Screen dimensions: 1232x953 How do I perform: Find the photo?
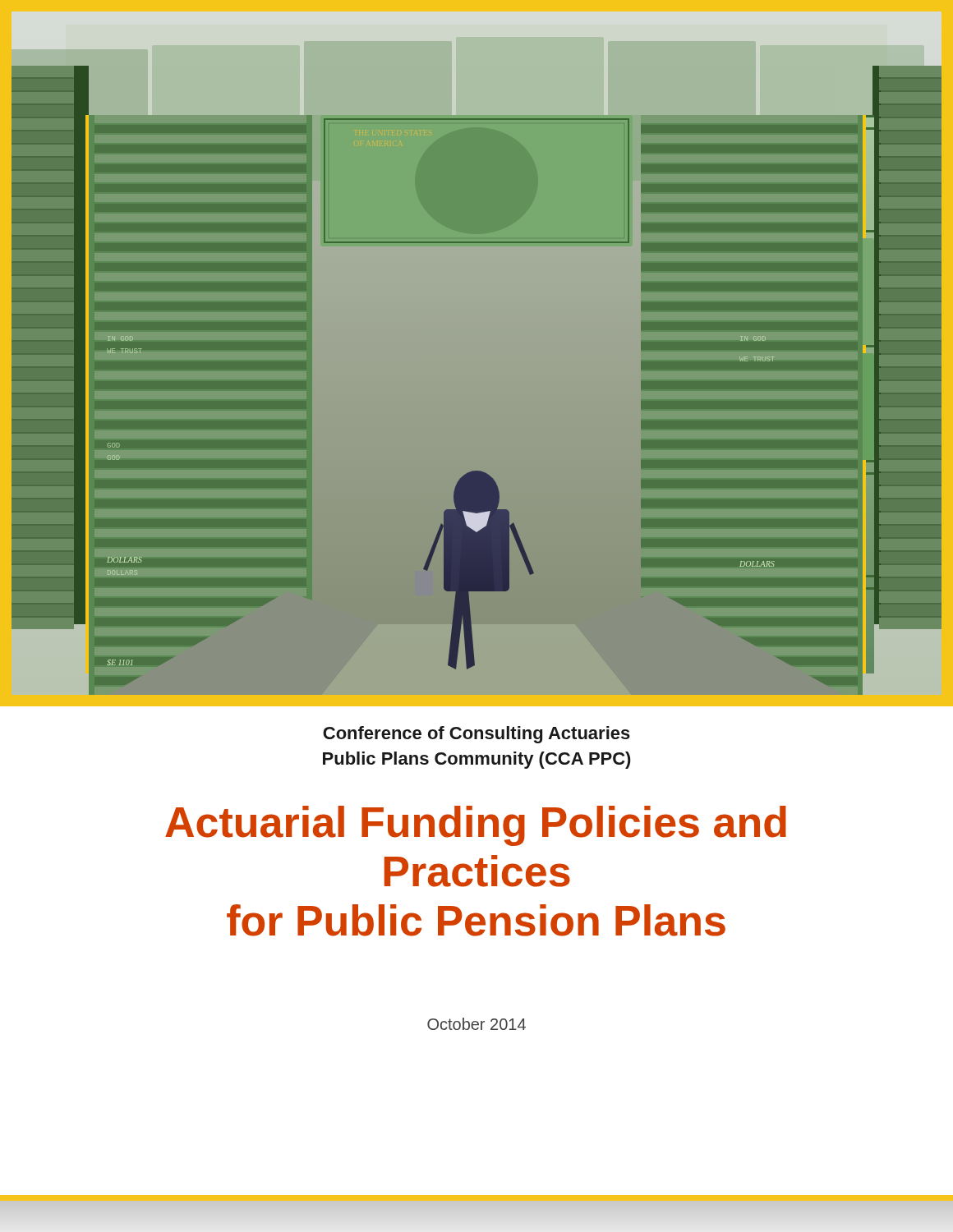[476, 353]
